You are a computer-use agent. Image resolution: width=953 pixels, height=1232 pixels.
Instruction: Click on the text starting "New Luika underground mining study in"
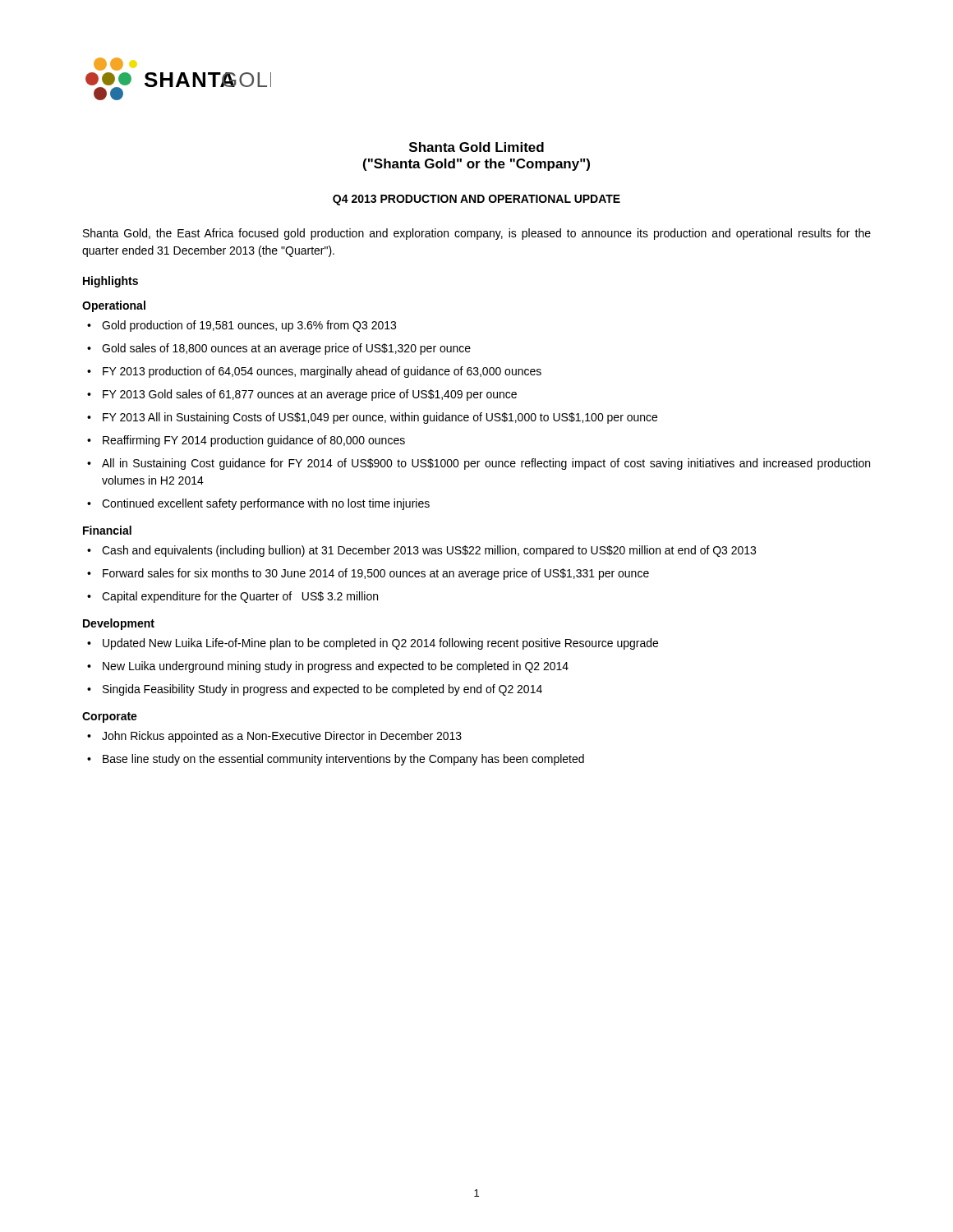335,666
